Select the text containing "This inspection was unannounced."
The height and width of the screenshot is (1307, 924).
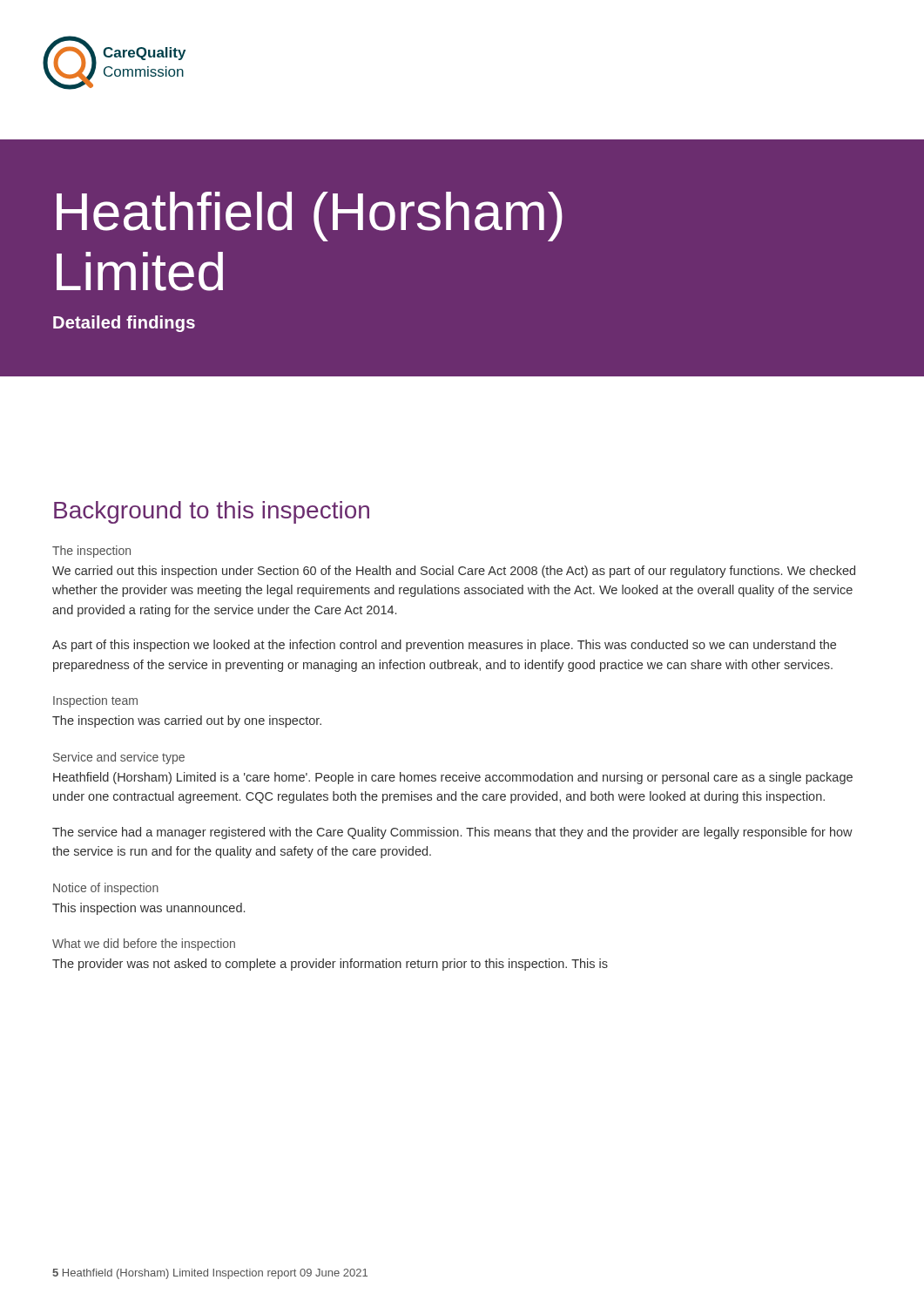pyautogui.click(x=149, y=908)
